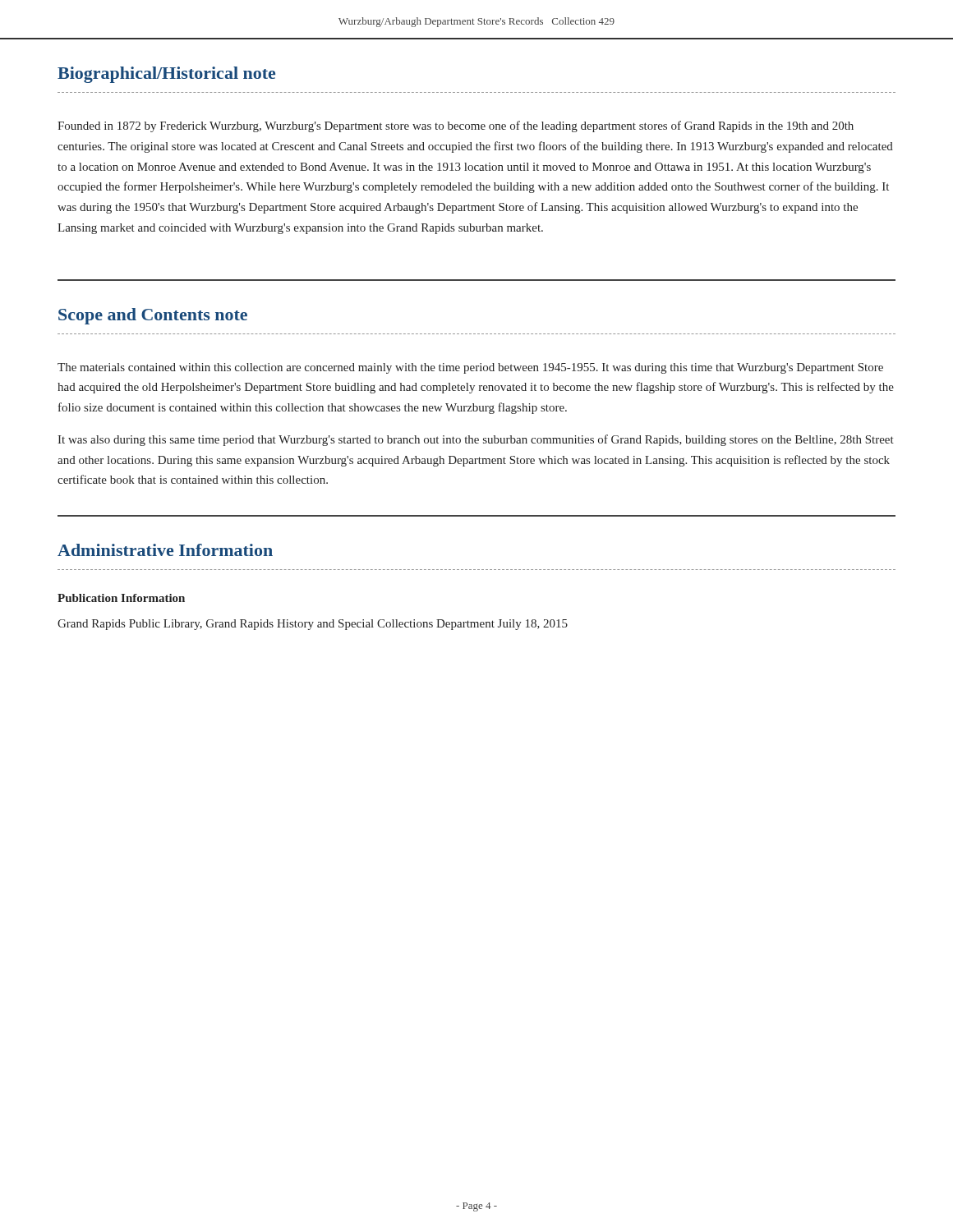Select the text block that says "It was also during this same time"
953x1232 pixels.
[x=475, y=460]
